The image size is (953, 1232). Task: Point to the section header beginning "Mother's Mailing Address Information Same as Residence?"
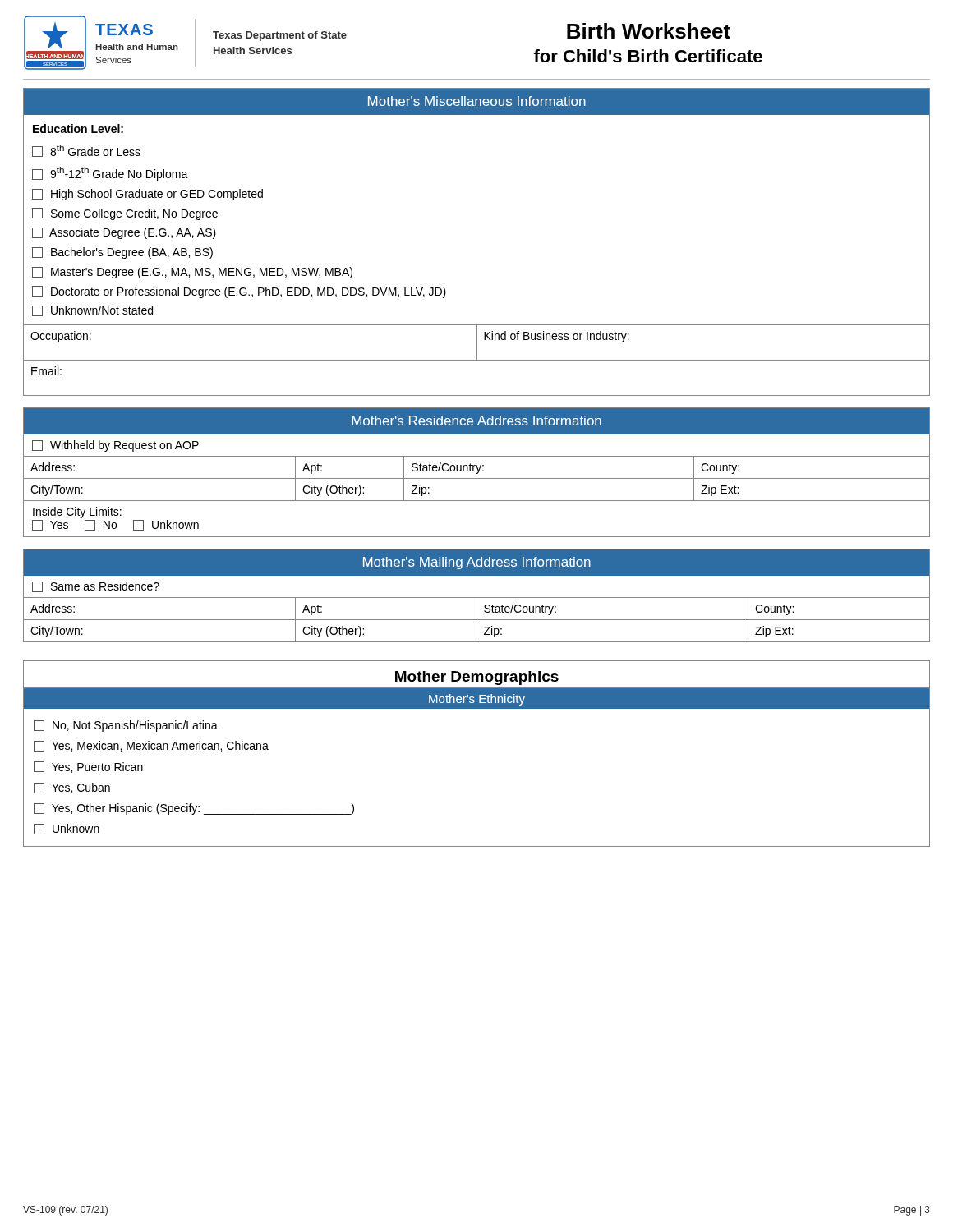[476, 596]
